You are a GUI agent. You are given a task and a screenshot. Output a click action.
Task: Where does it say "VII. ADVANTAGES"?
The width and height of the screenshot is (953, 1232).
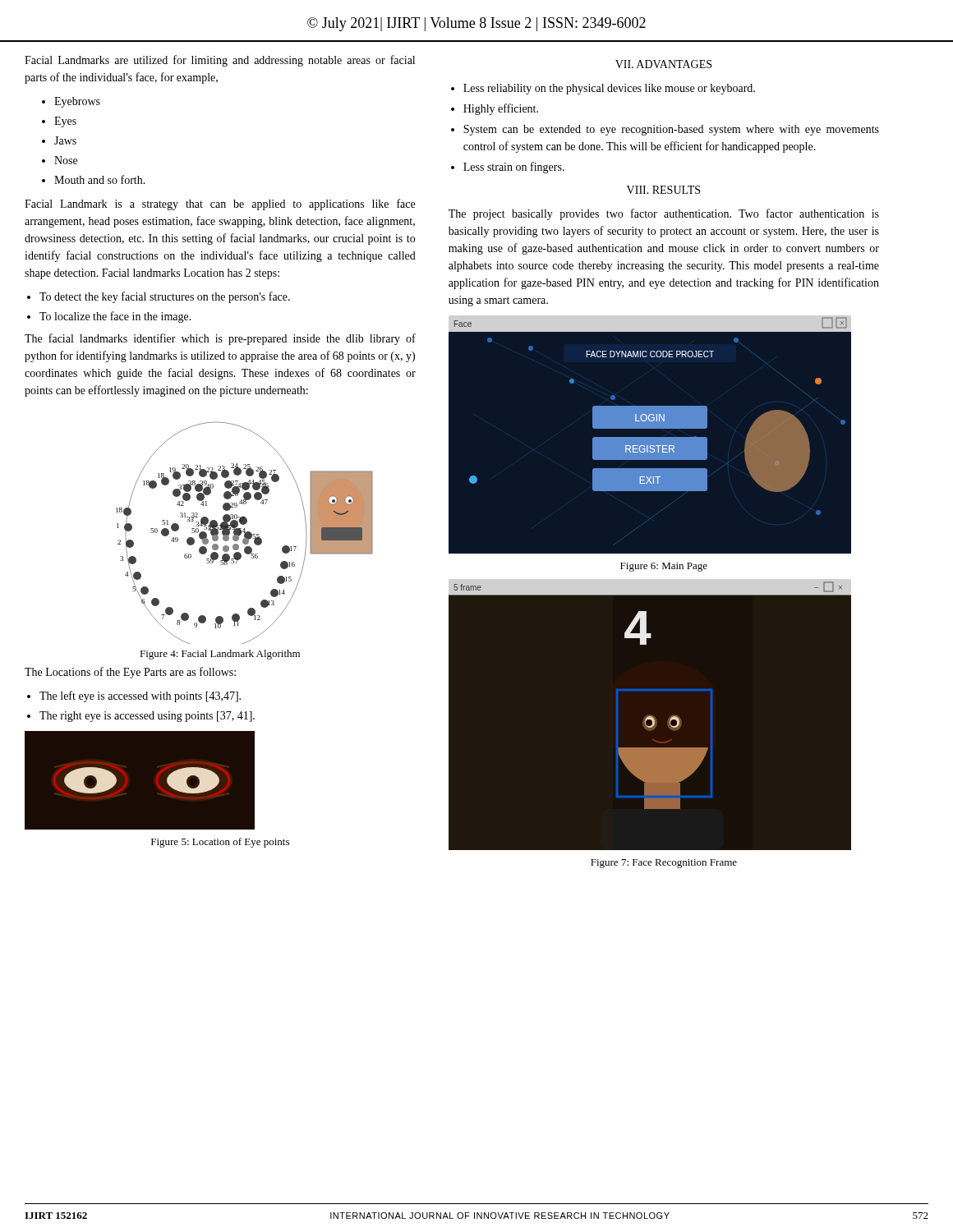click(x=664, y=64)
